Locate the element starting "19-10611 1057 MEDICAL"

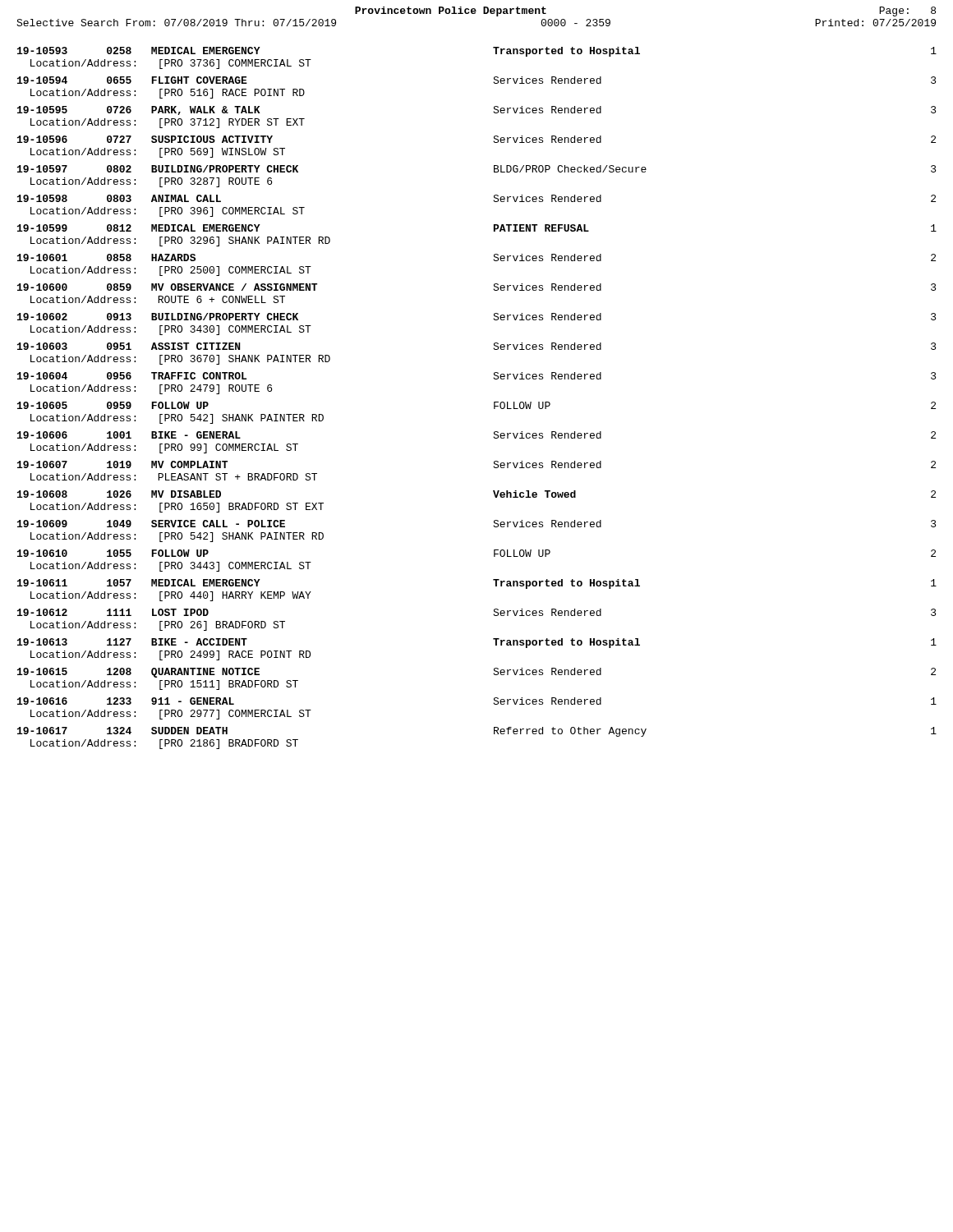pyautogui.click(x=39, y=584)
